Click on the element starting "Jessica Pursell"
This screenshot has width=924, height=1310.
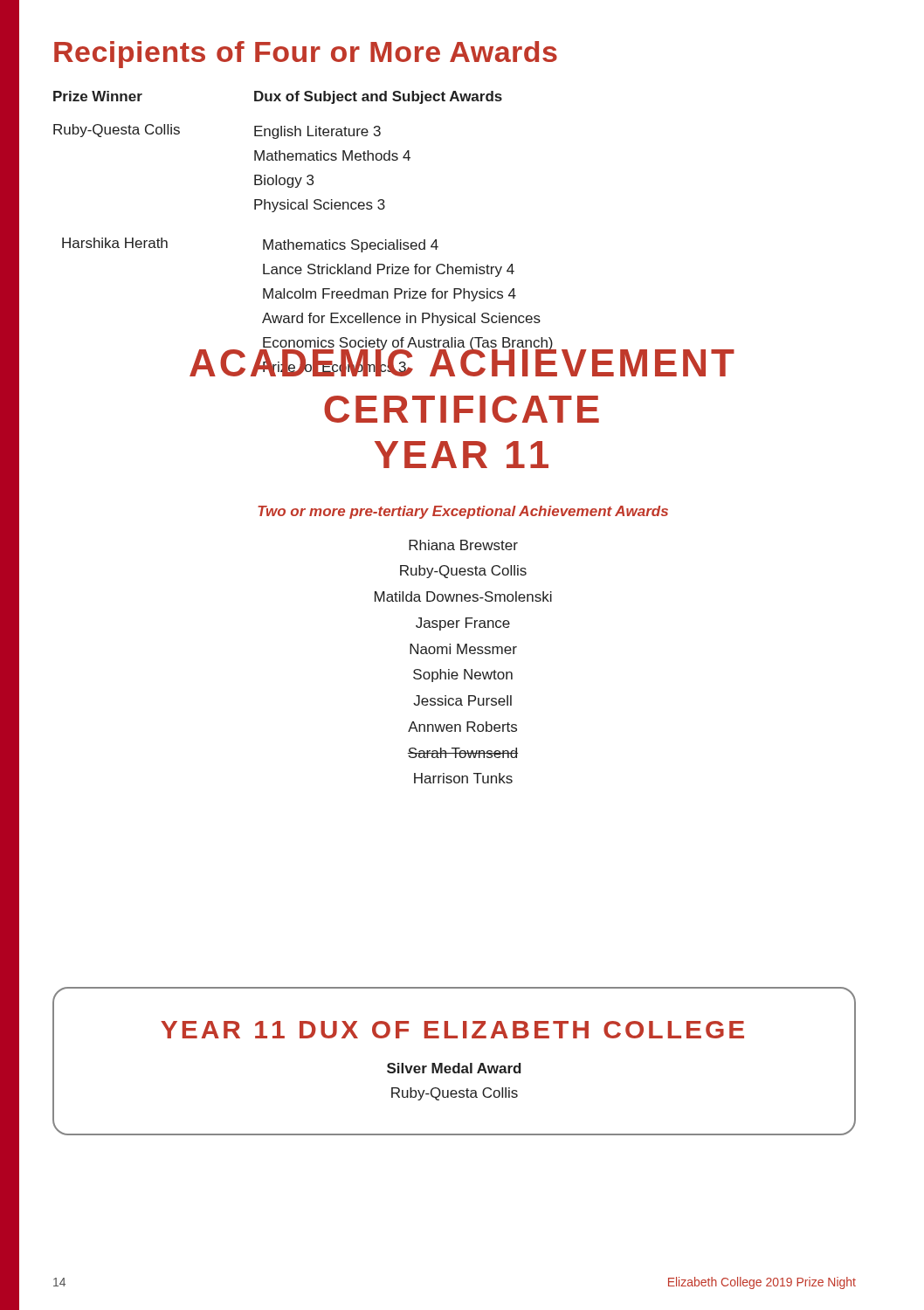pyautogui.click(x=463, y=701)
